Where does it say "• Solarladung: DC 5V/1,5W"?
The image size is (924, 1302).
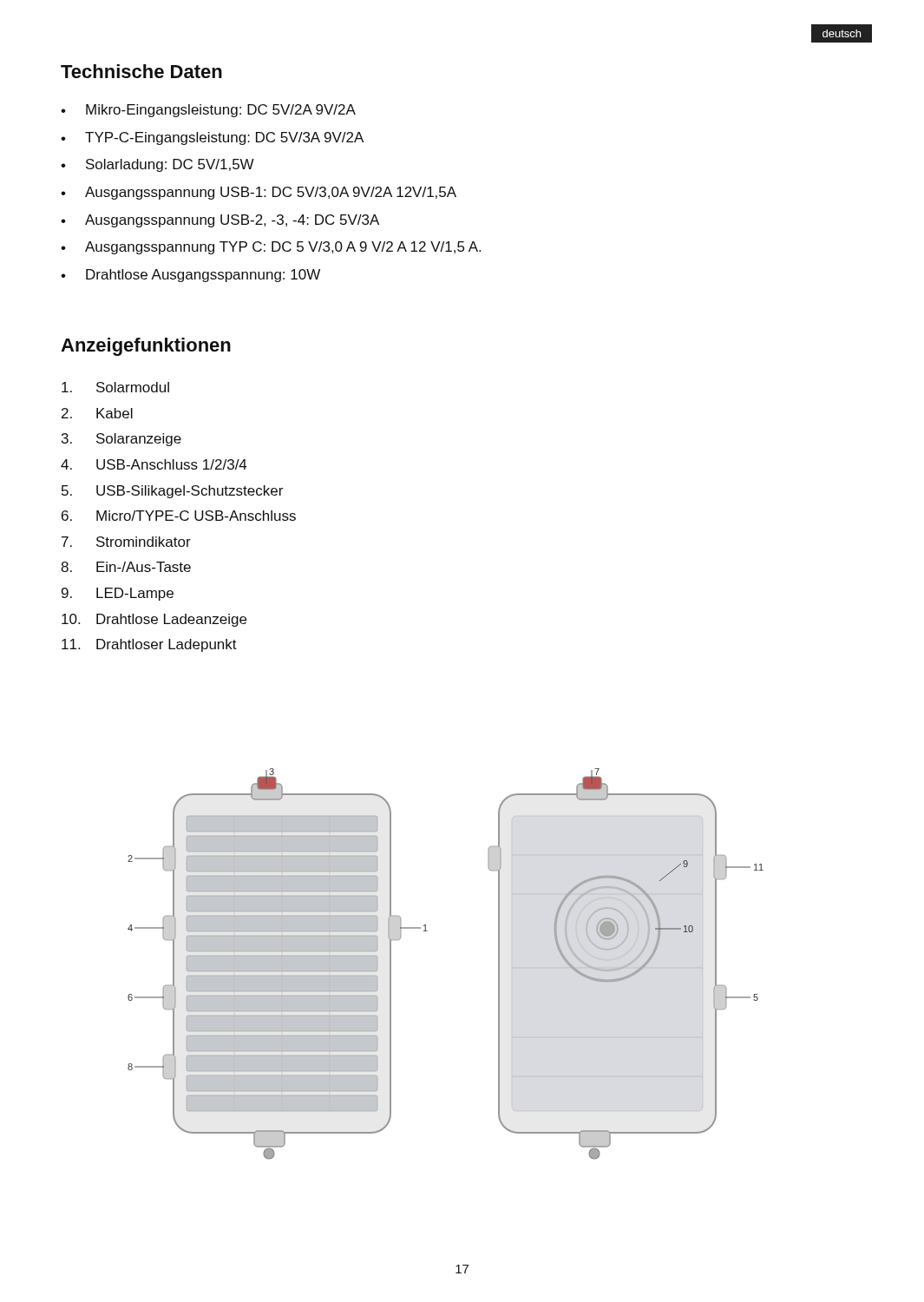coord(157,166)
